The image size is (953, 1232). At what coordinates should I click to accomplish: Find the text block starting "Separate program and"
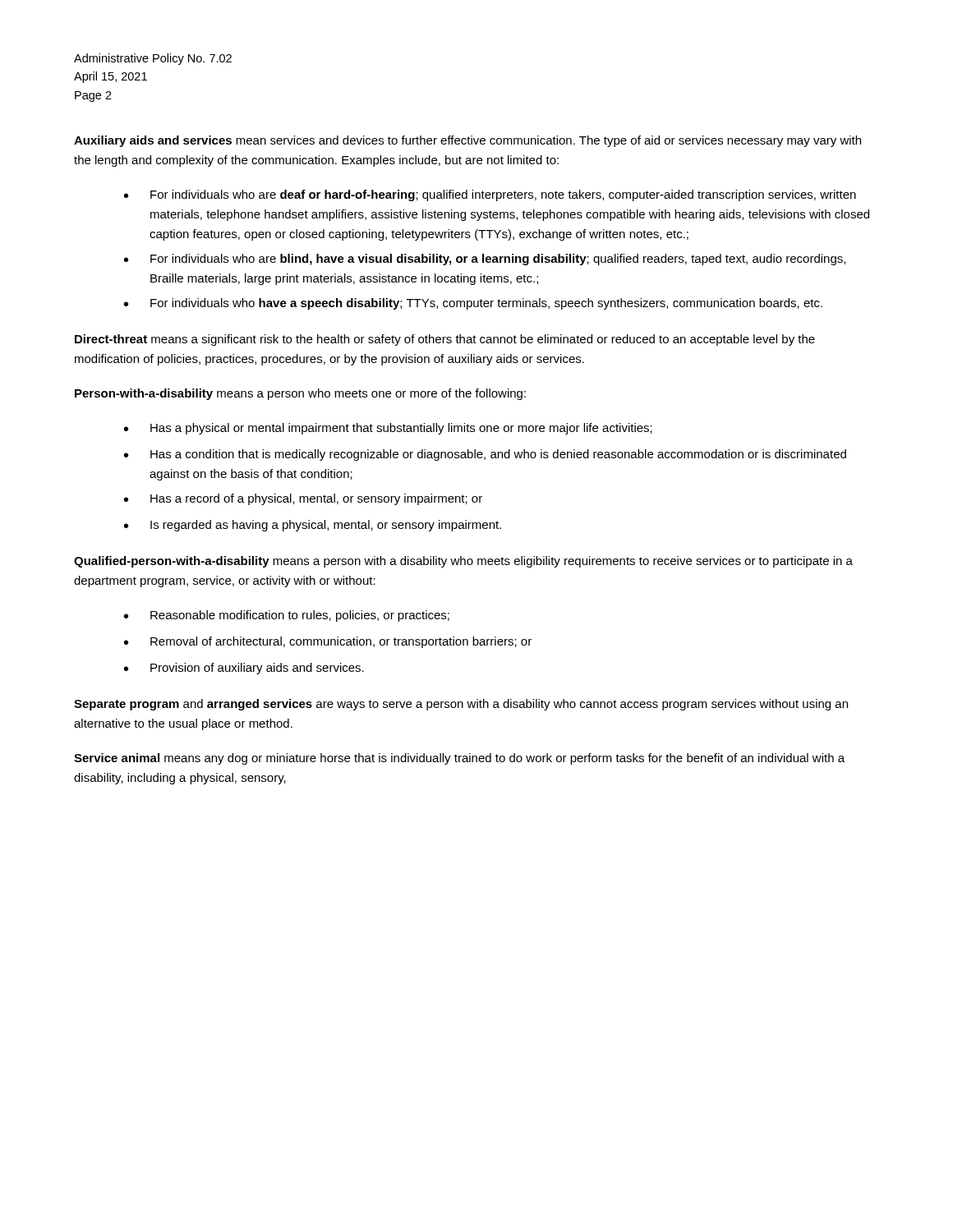[461, 714]
